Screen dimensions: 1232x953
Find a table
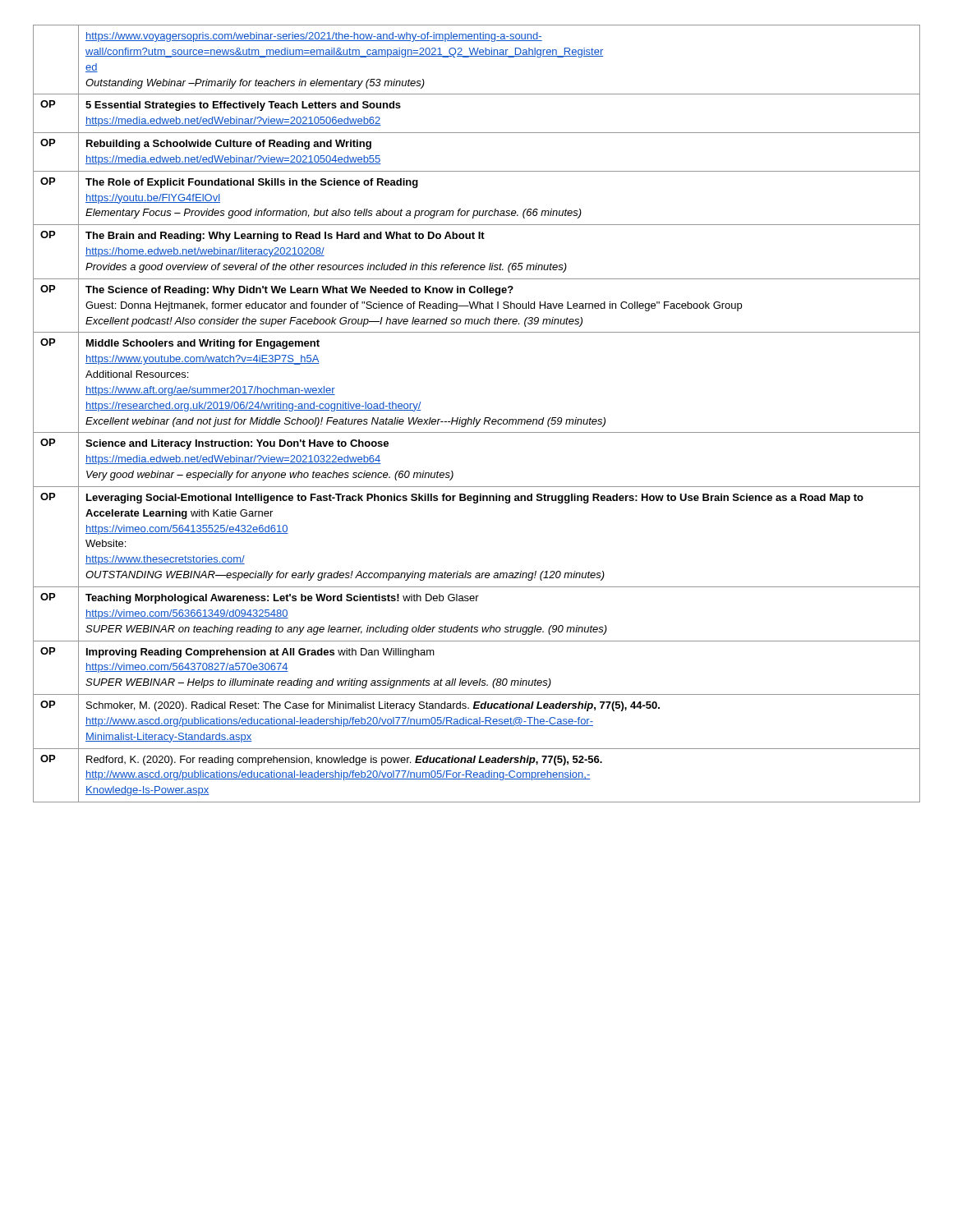[476, 414]
